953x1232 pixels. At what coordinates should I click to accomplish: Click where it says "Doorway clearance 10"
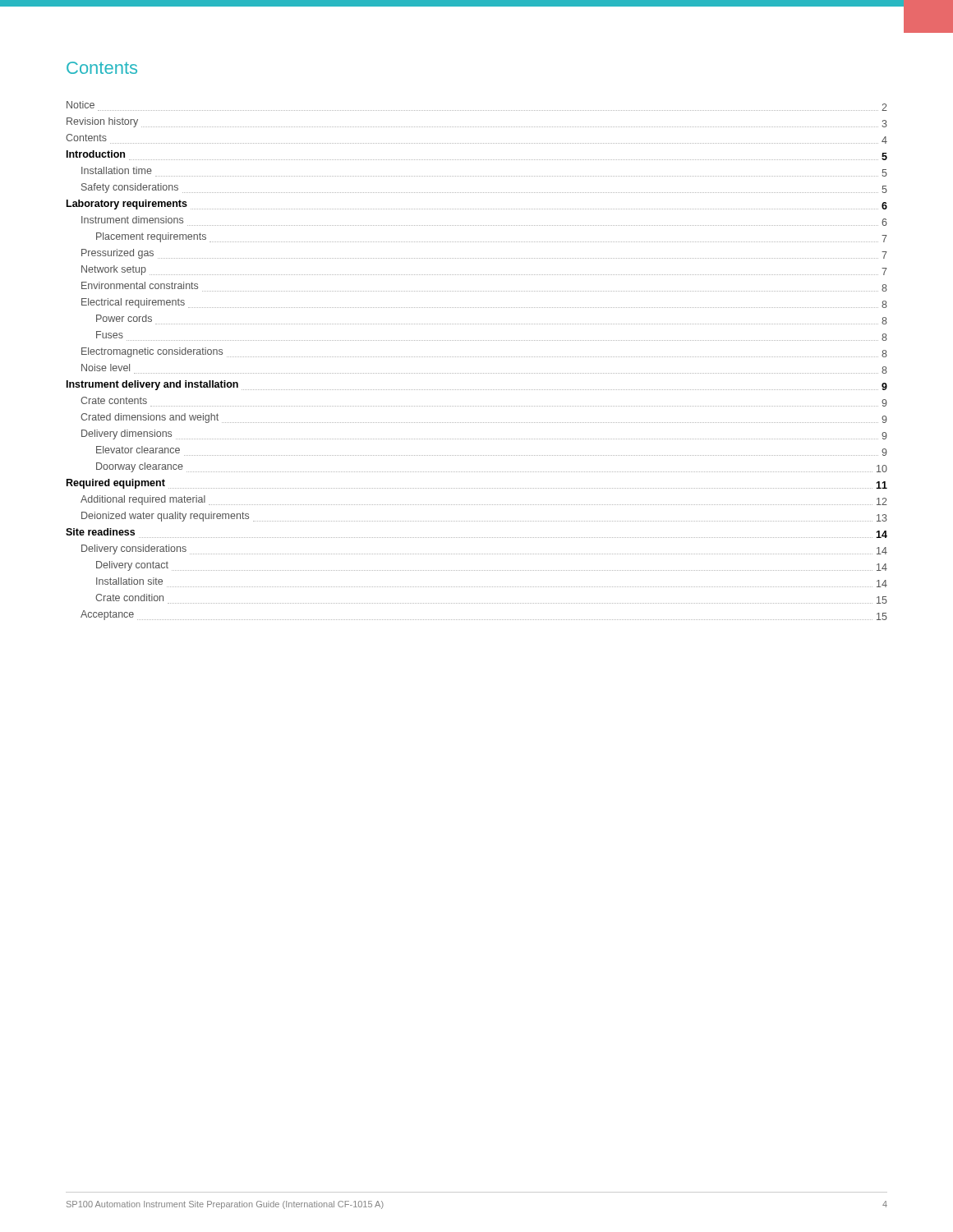tap(476, 466)
